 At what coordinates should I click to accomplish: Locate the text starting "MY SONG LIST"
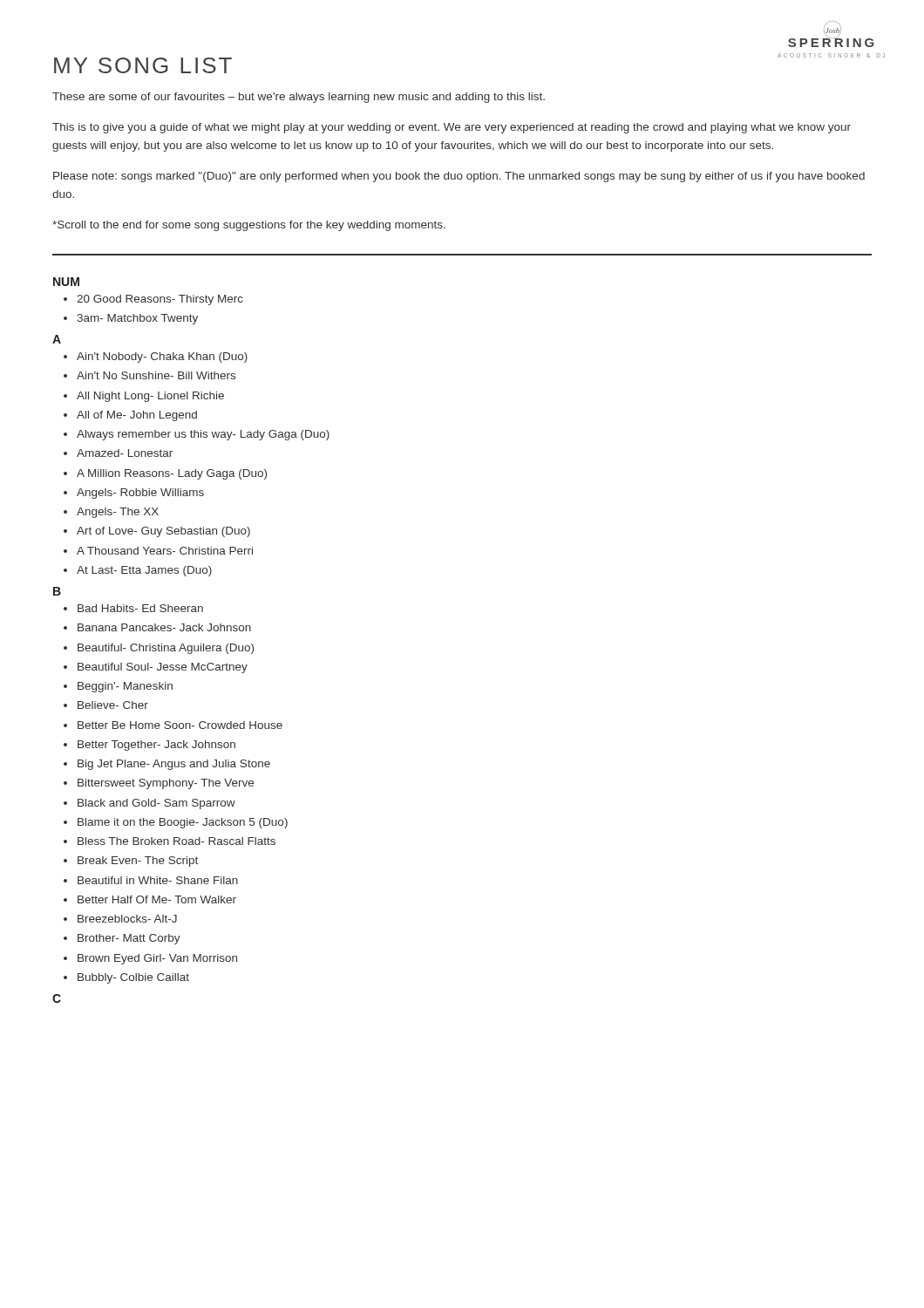(x=142, y=63)
